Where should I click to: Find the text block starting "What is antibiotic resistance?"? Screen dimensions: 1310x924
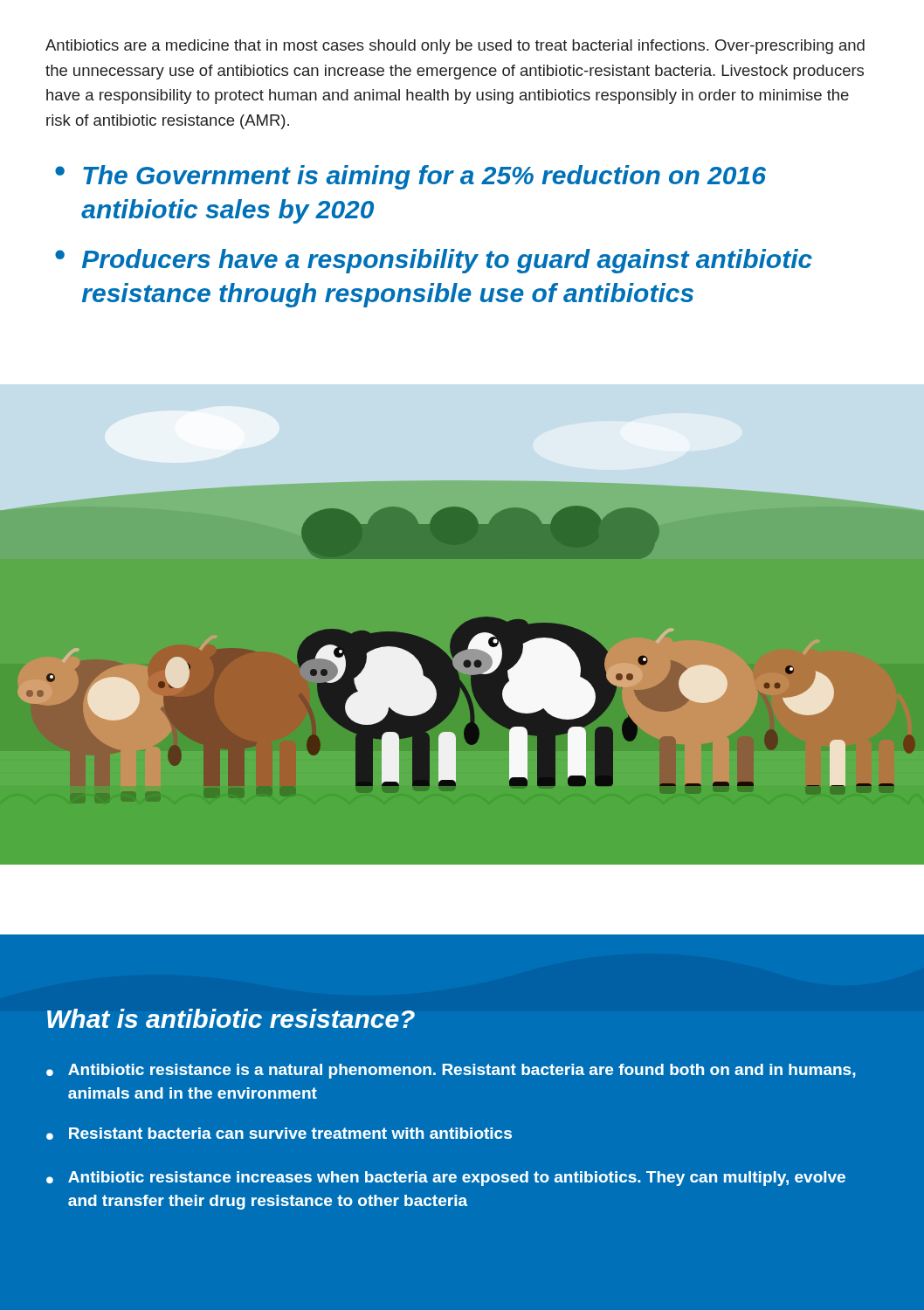click(230, 1019)
